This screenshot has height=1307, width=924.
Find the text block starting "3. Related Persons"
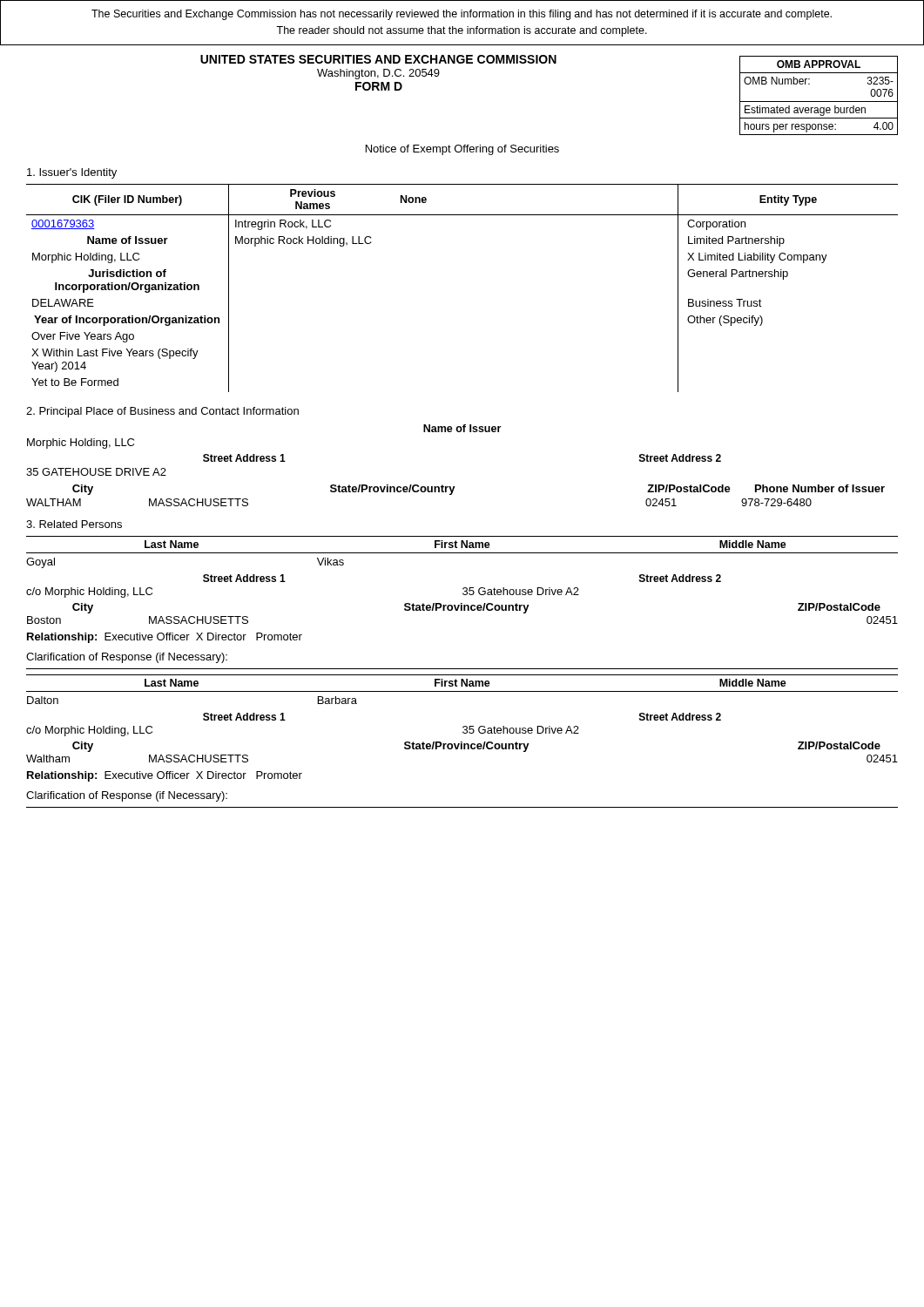(x=74, y=524)
